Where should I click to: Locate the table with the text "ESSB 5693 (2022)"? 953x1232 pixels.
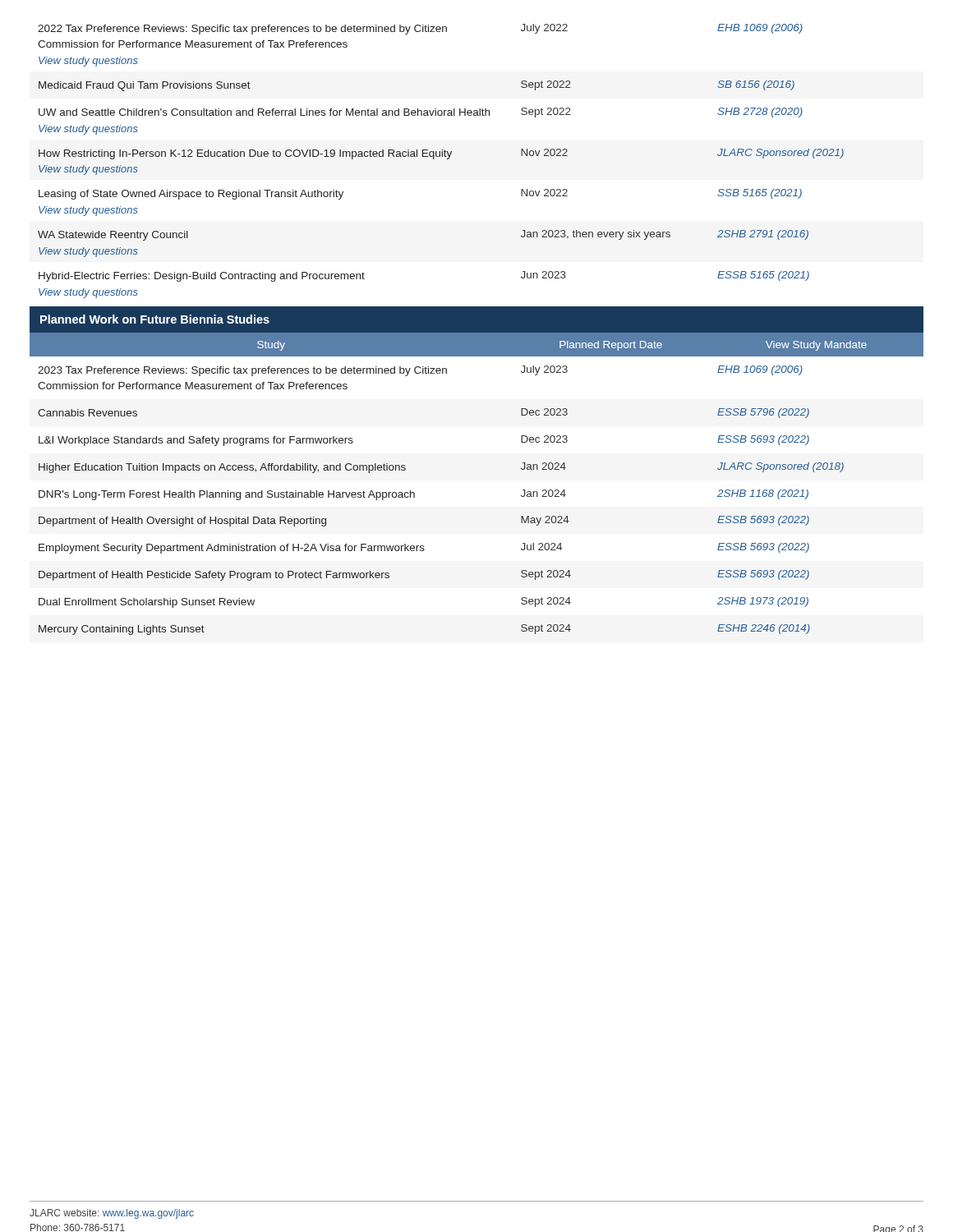tap(476, 488)
